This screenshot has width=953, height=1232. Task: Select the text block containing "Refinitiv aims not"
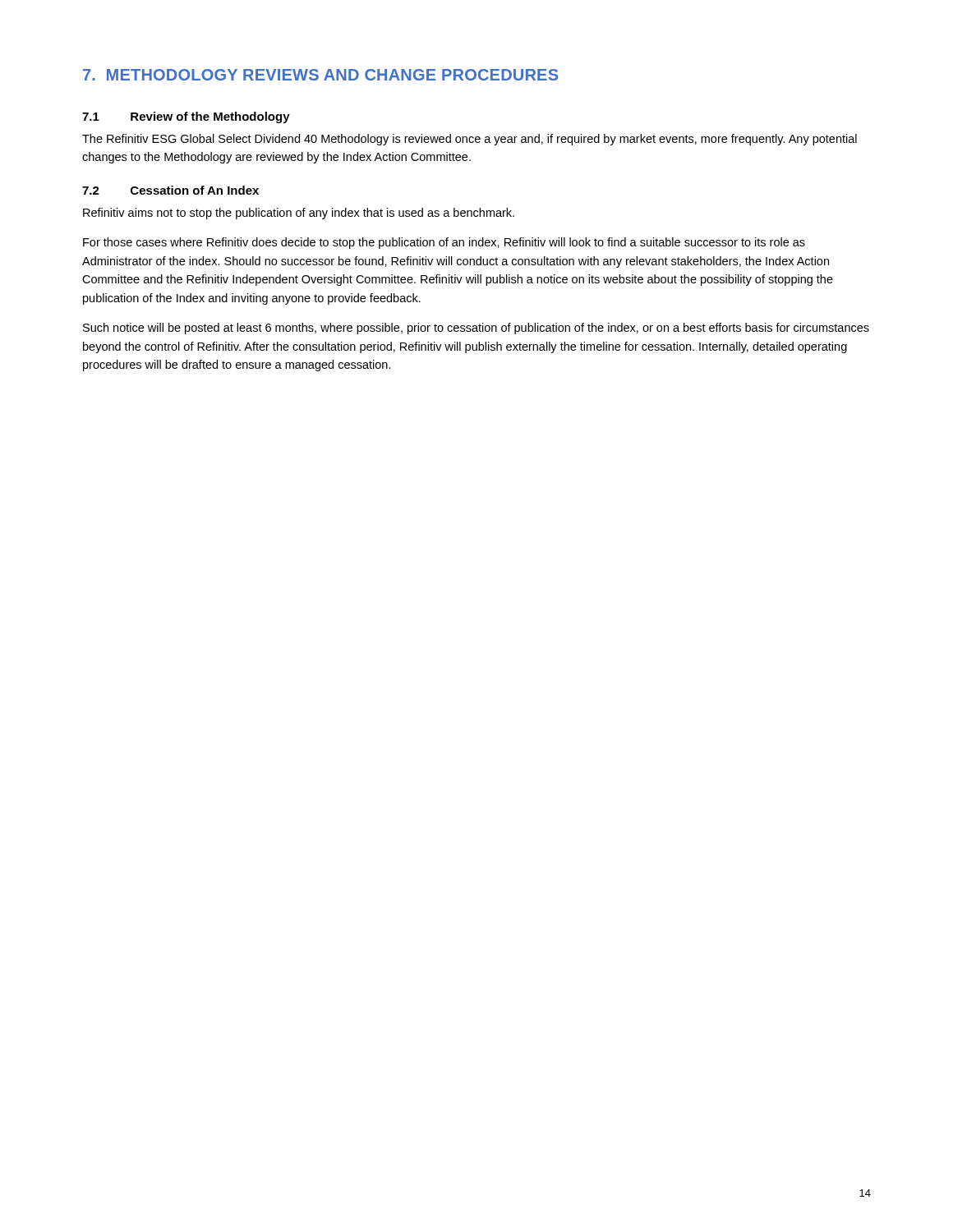click(299, 213)
